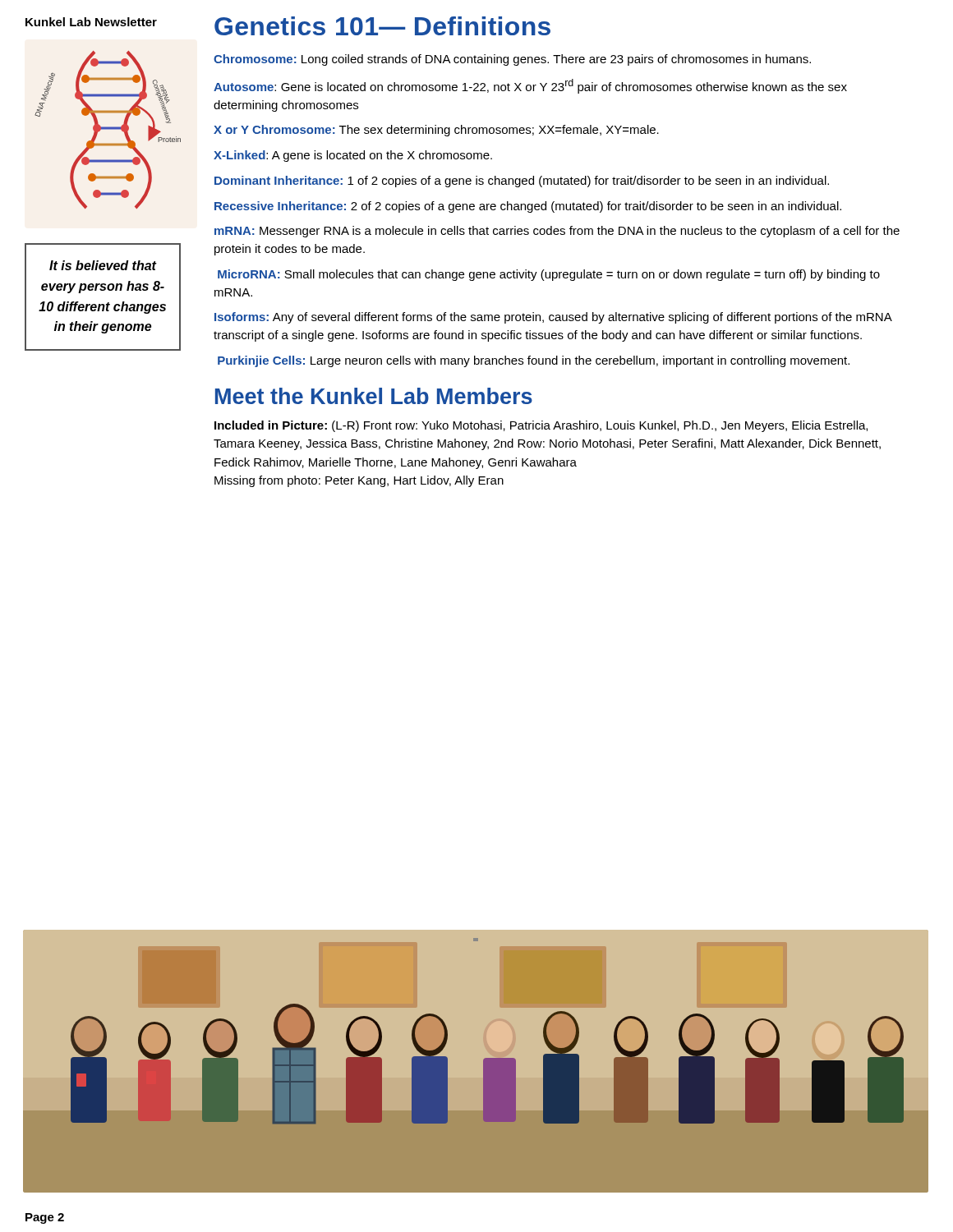Locate the block of text that opens with "Recessive Inheritance: 2 of 2"
The height and width of the screenshot is (1232, 953).
tap(528, 205)
